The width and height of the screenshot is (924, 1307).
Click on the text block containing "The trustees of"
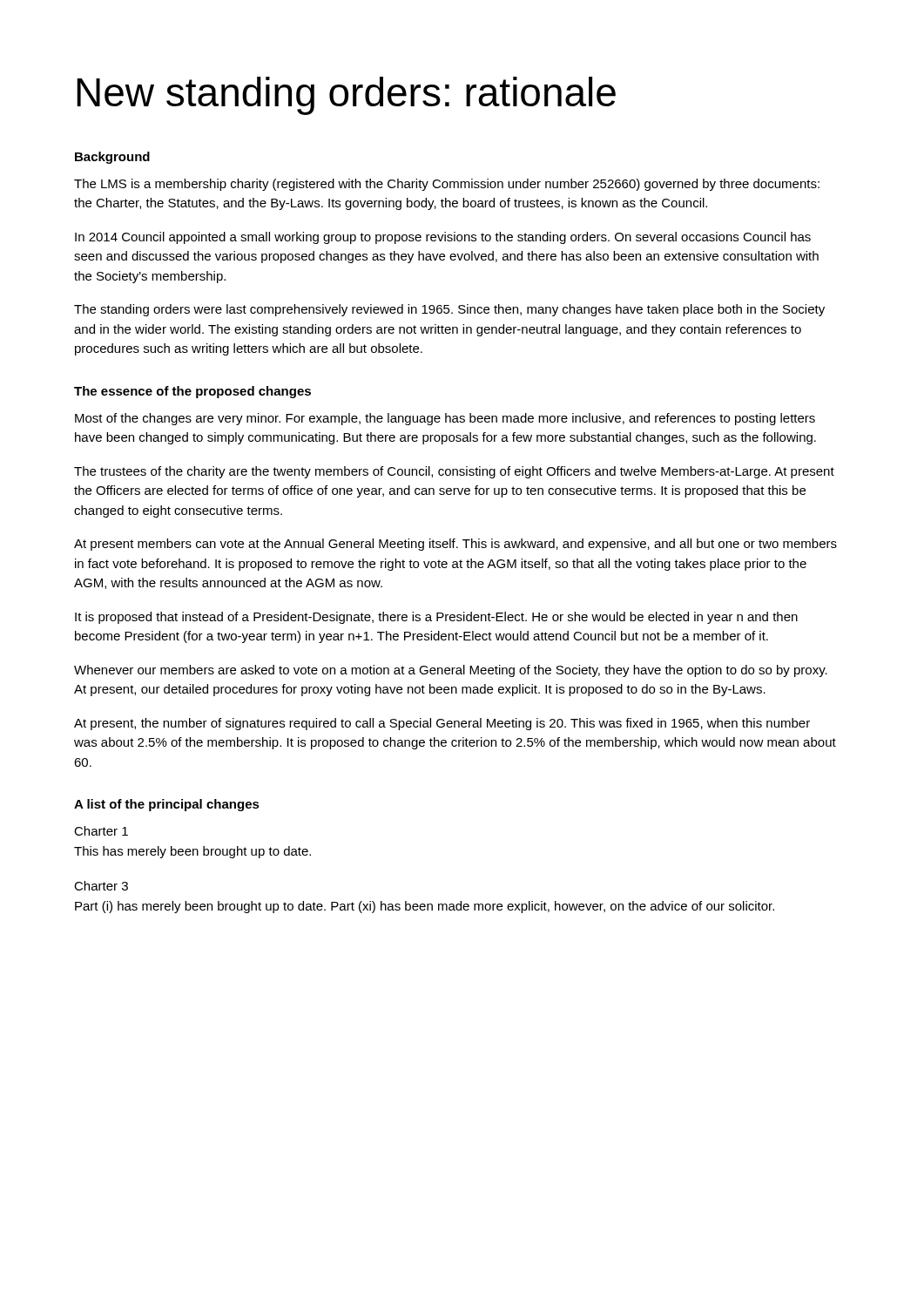(454, 490)
